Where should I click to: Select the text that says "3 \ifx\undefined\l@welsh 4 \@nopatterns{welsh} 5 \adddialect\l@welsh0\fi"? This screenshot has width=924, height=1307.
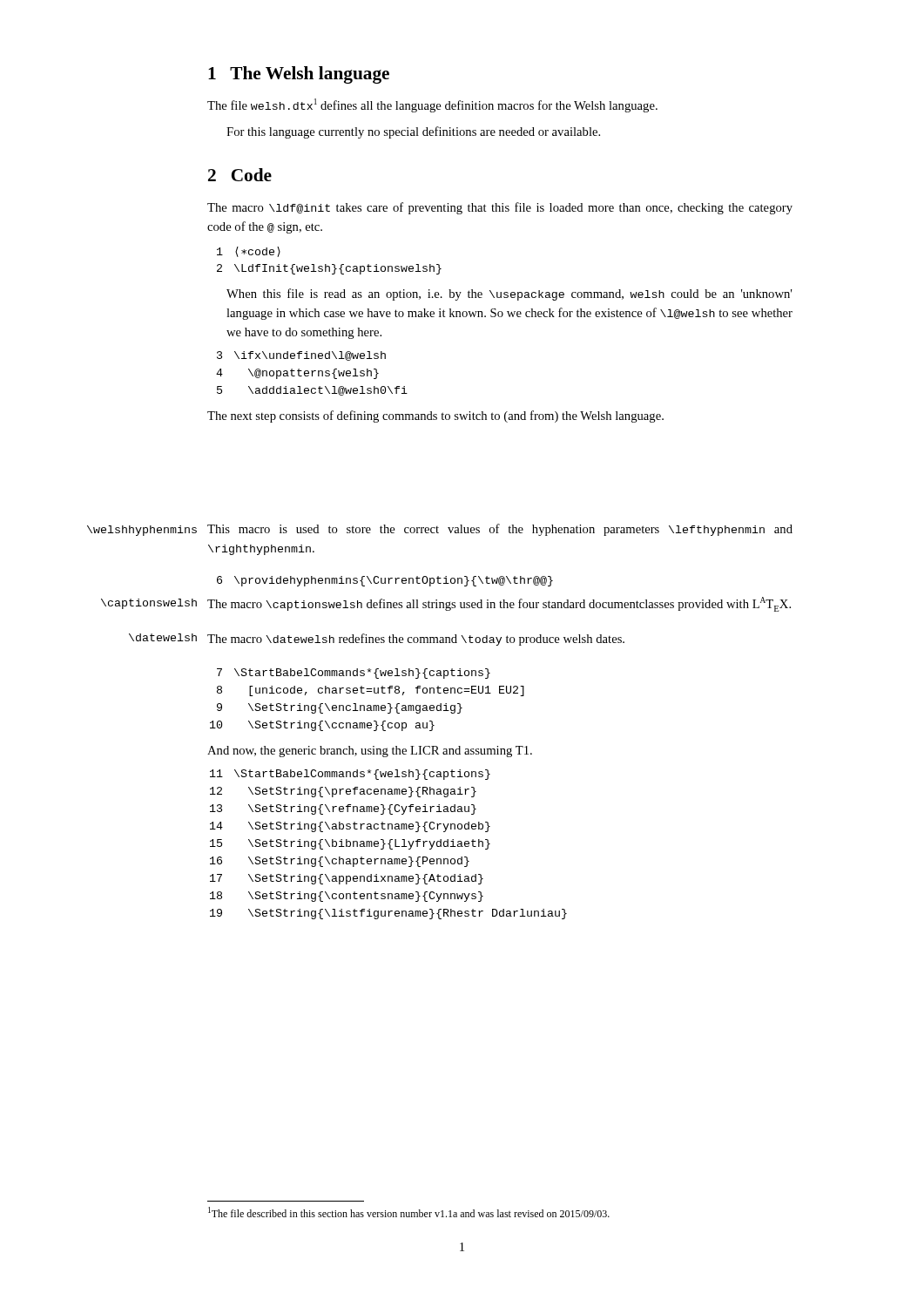pyautogui.click(x=301, y=356)
